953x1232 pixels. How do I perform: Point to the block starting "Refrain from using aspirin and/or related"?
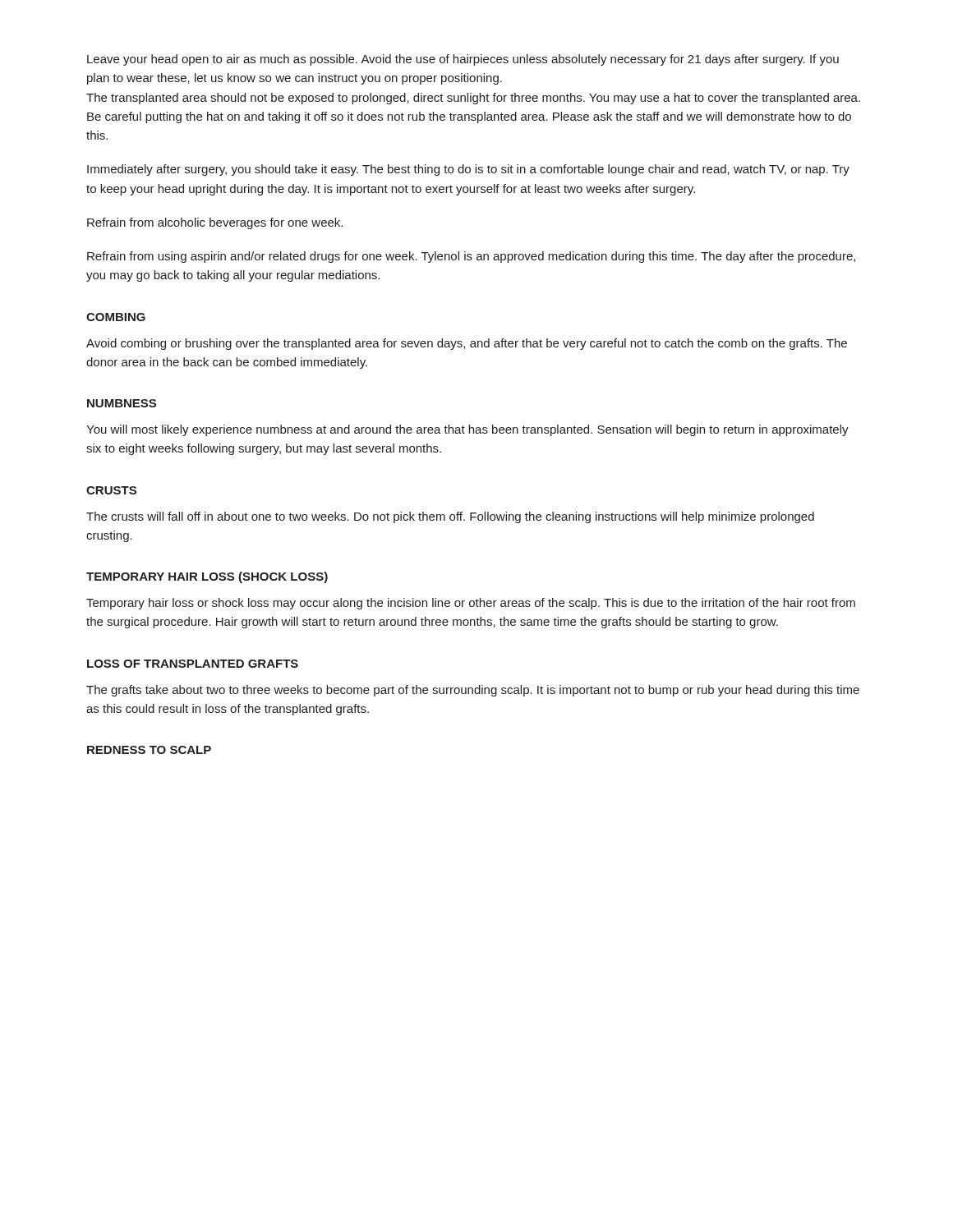[x=474, y=265]
